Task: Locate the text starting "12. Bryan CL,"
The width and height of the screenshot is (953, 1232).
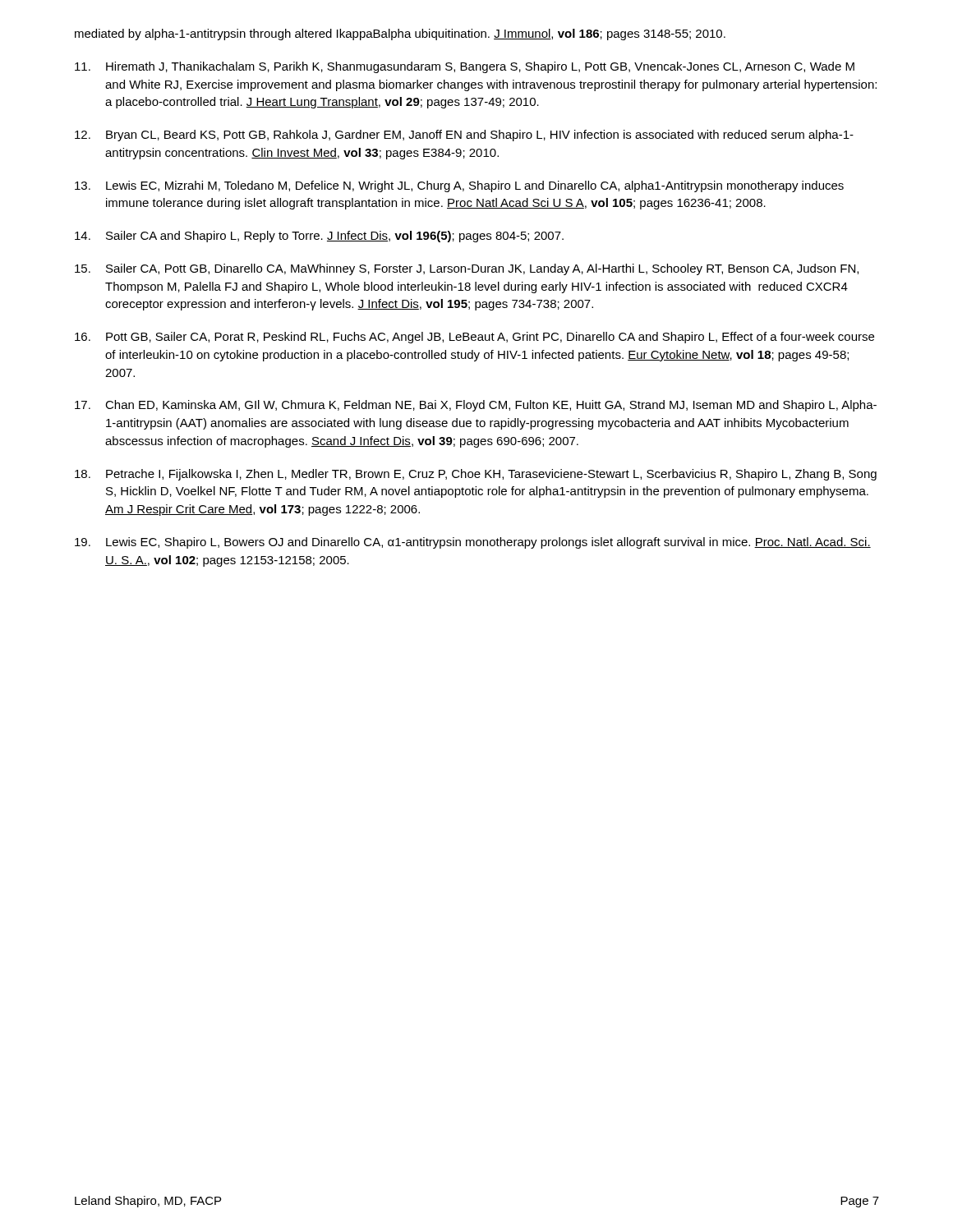Action: (x=476, y=144)
